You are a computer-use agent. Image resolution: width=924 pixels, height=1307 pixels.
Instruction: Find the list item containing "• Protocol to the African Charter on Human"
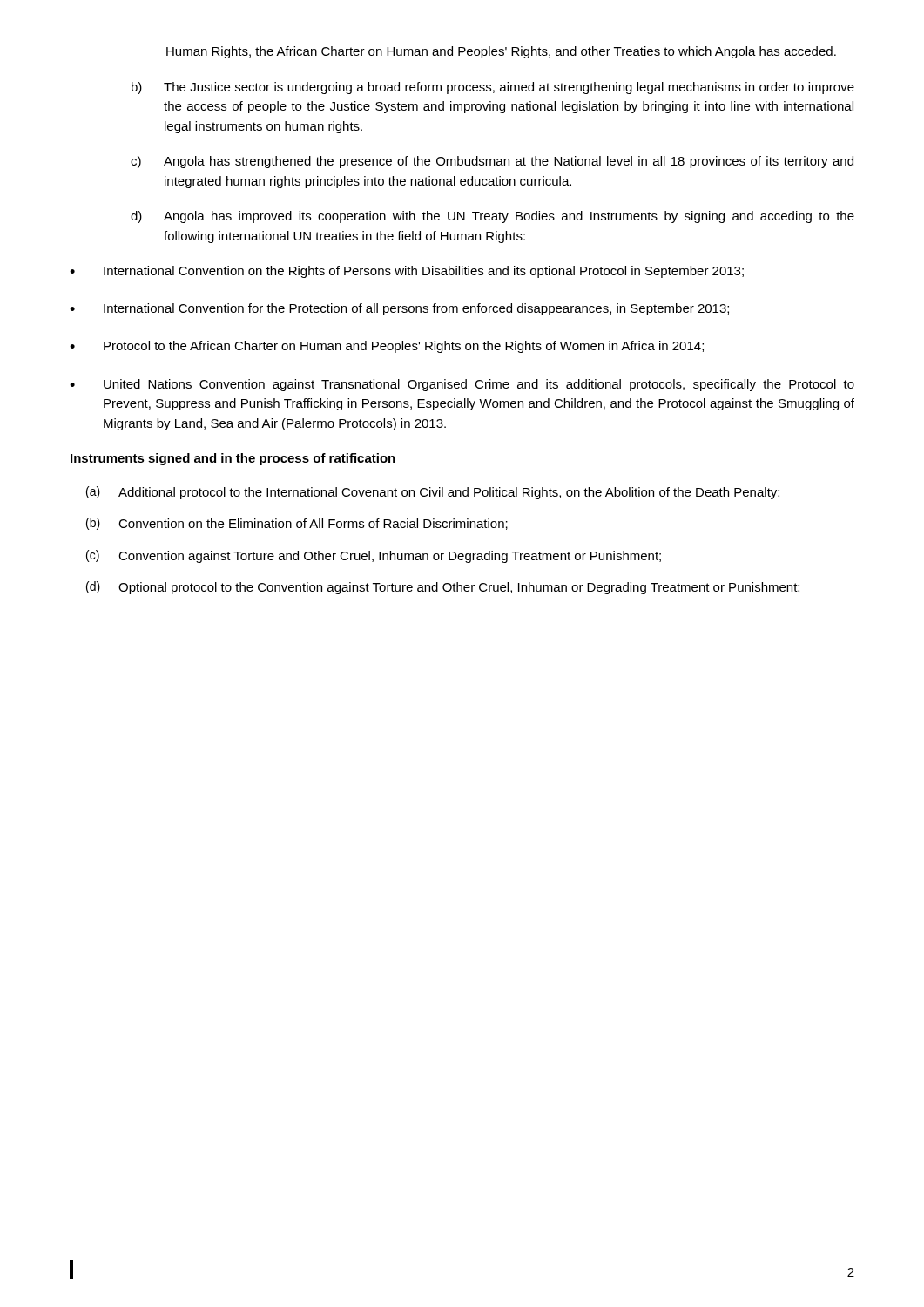coord(462,348)
